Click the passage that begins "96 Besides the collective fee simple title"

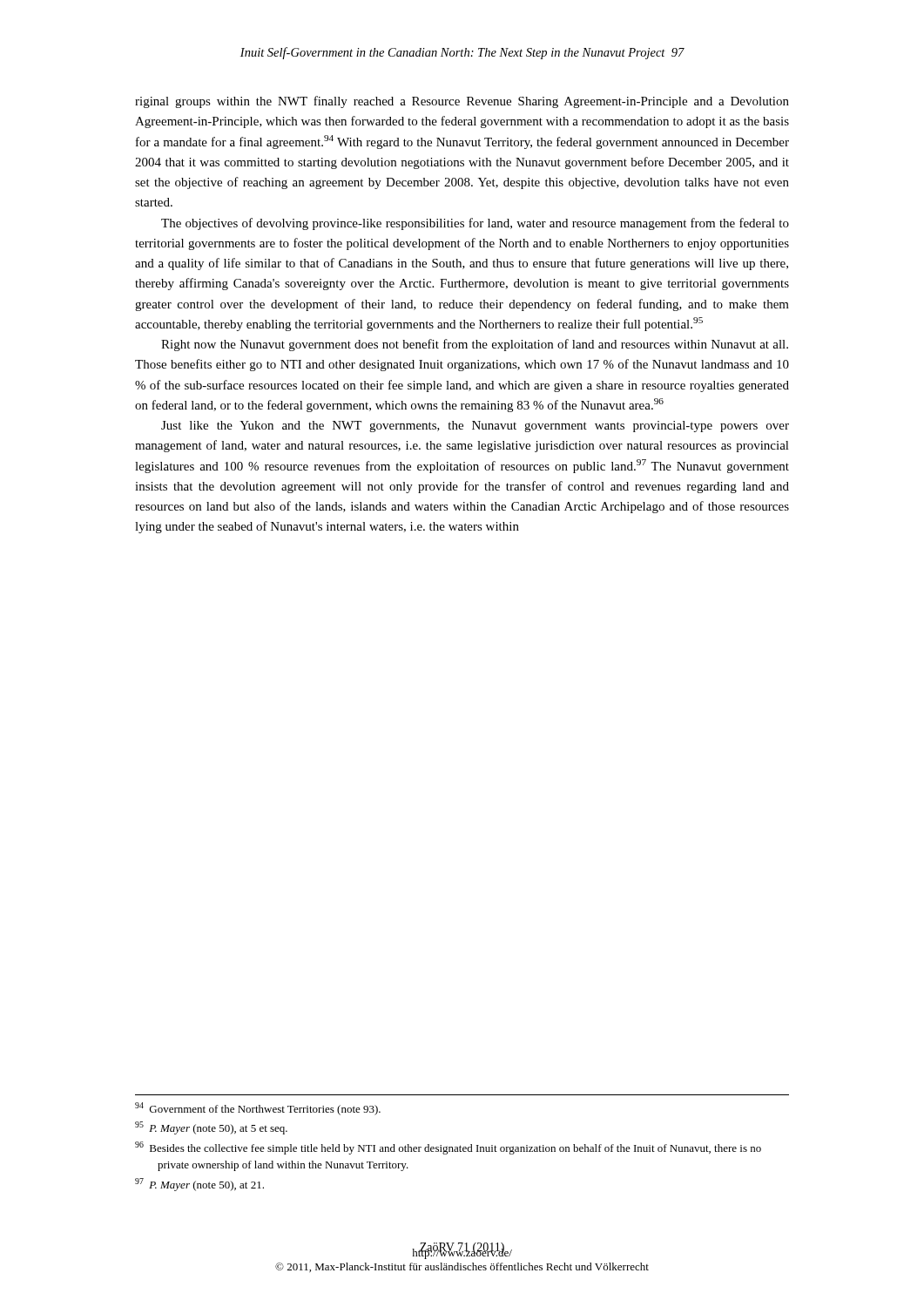point(462,1156)
